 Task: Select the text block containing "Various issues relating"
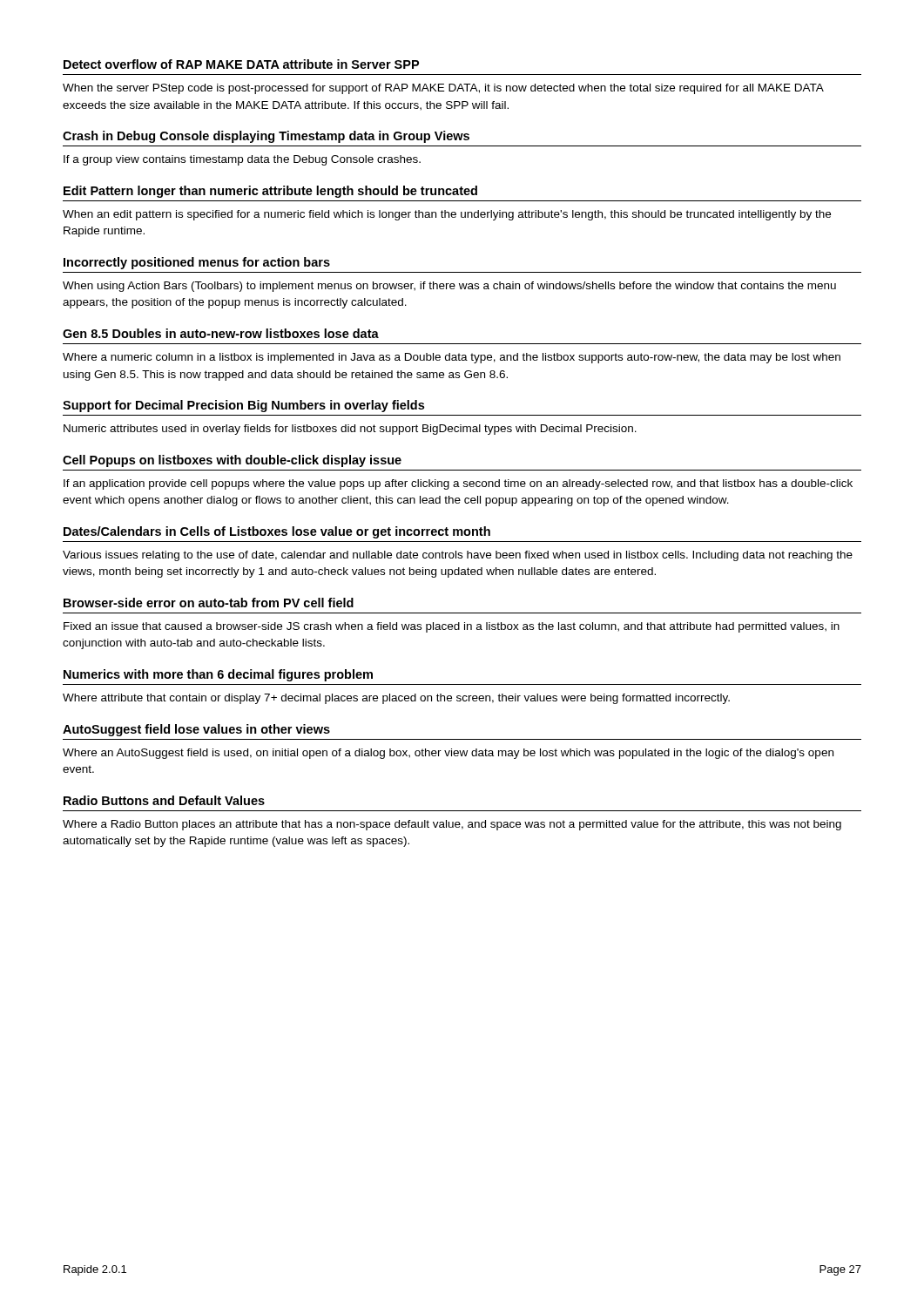coord(458,563)
